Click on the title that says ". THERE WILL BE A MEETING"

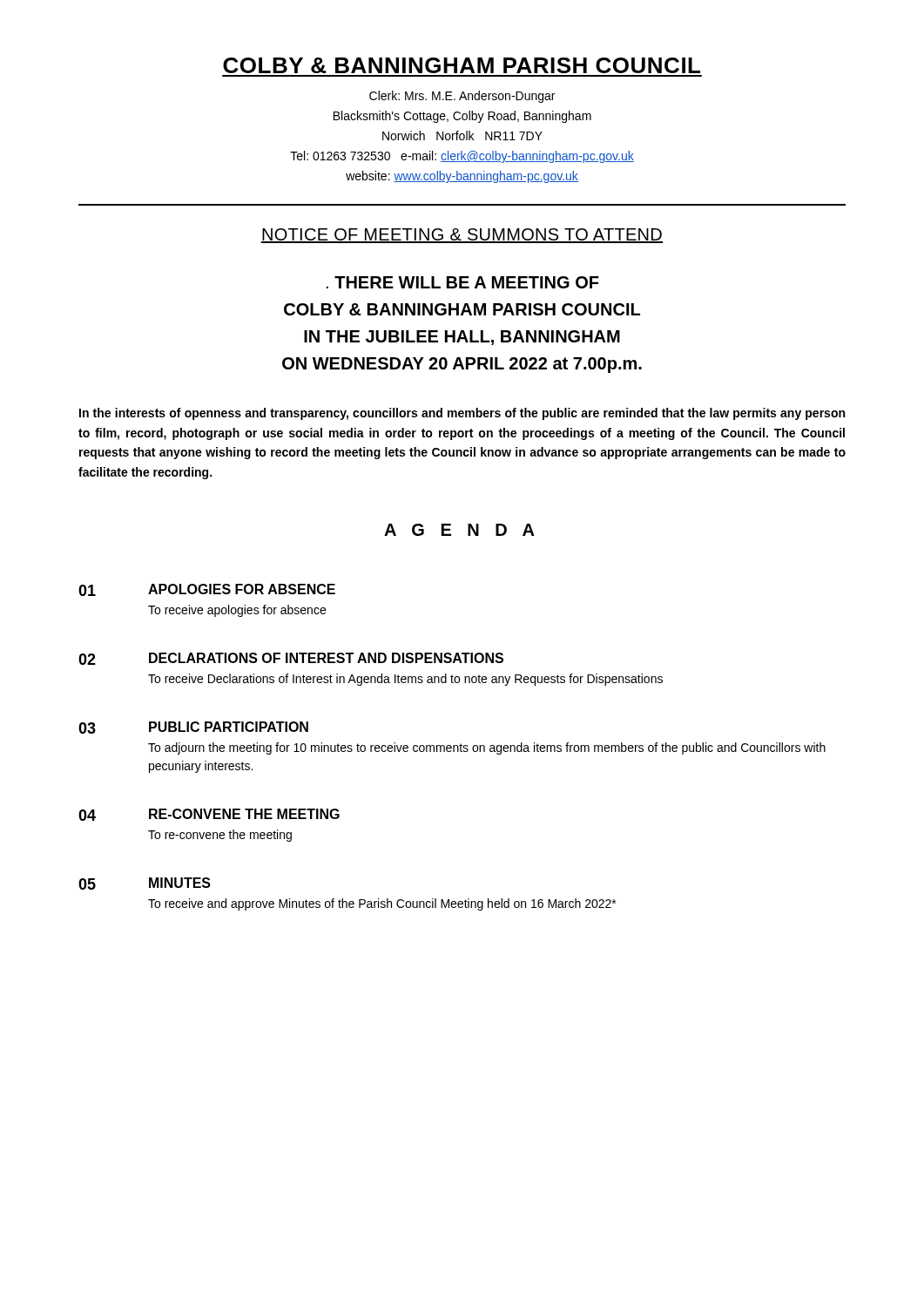pos(462,323)
